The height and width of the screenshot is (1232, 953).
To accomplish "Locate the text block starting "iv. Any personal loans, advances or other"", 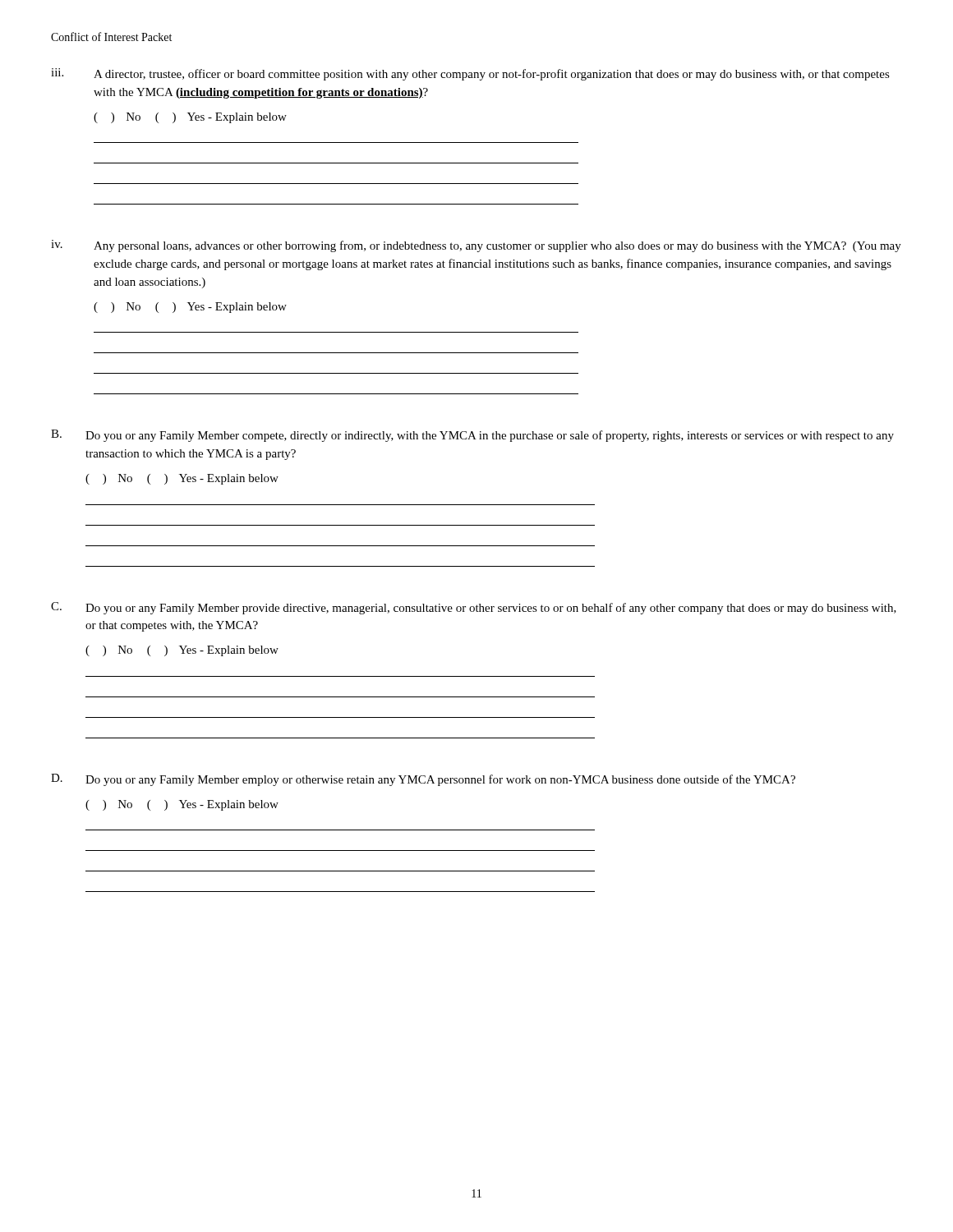I will click(x=476, y=320).
